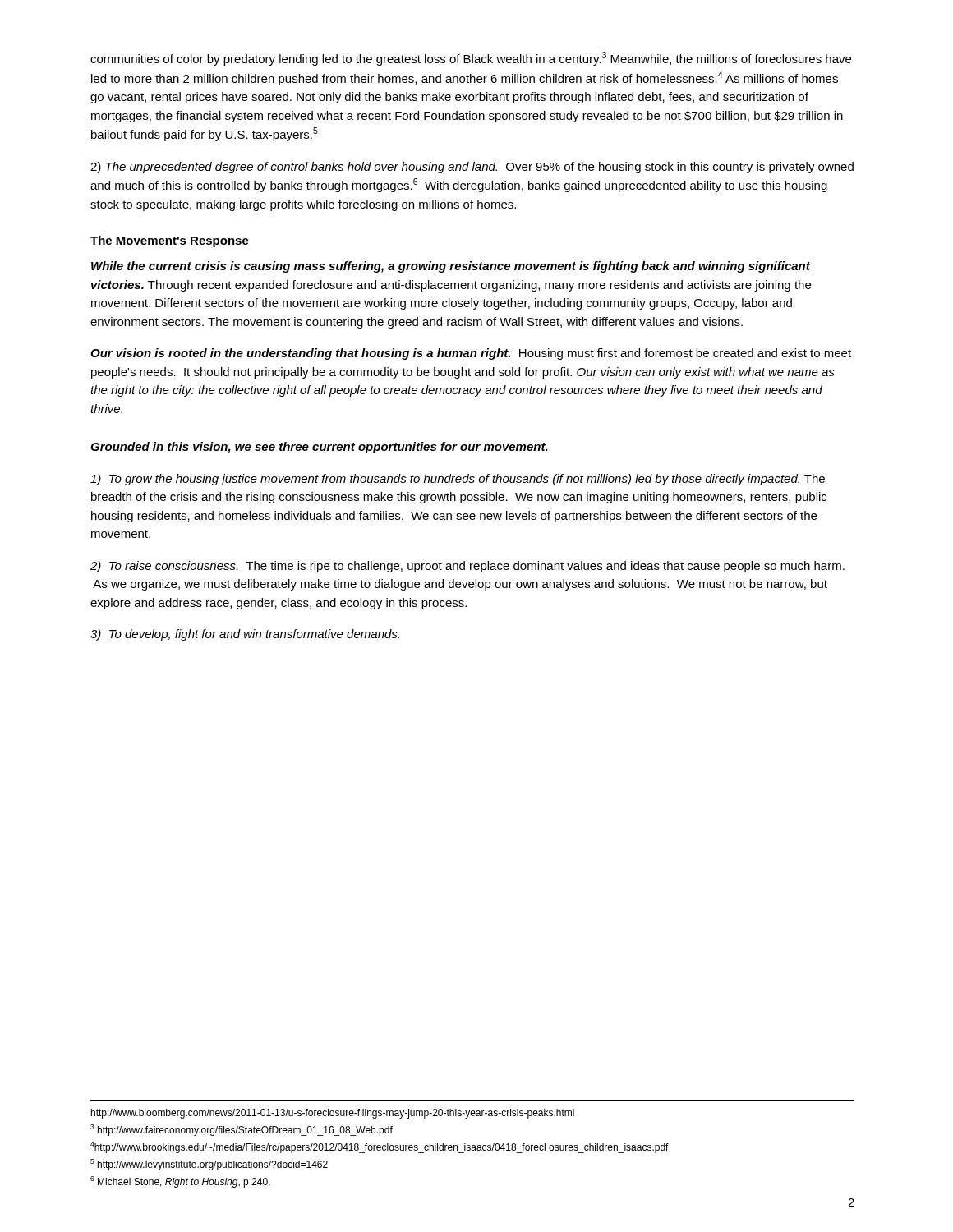Locate the text block that says "Our vision is rooted in the understanding"

click(x=471, y=381)
